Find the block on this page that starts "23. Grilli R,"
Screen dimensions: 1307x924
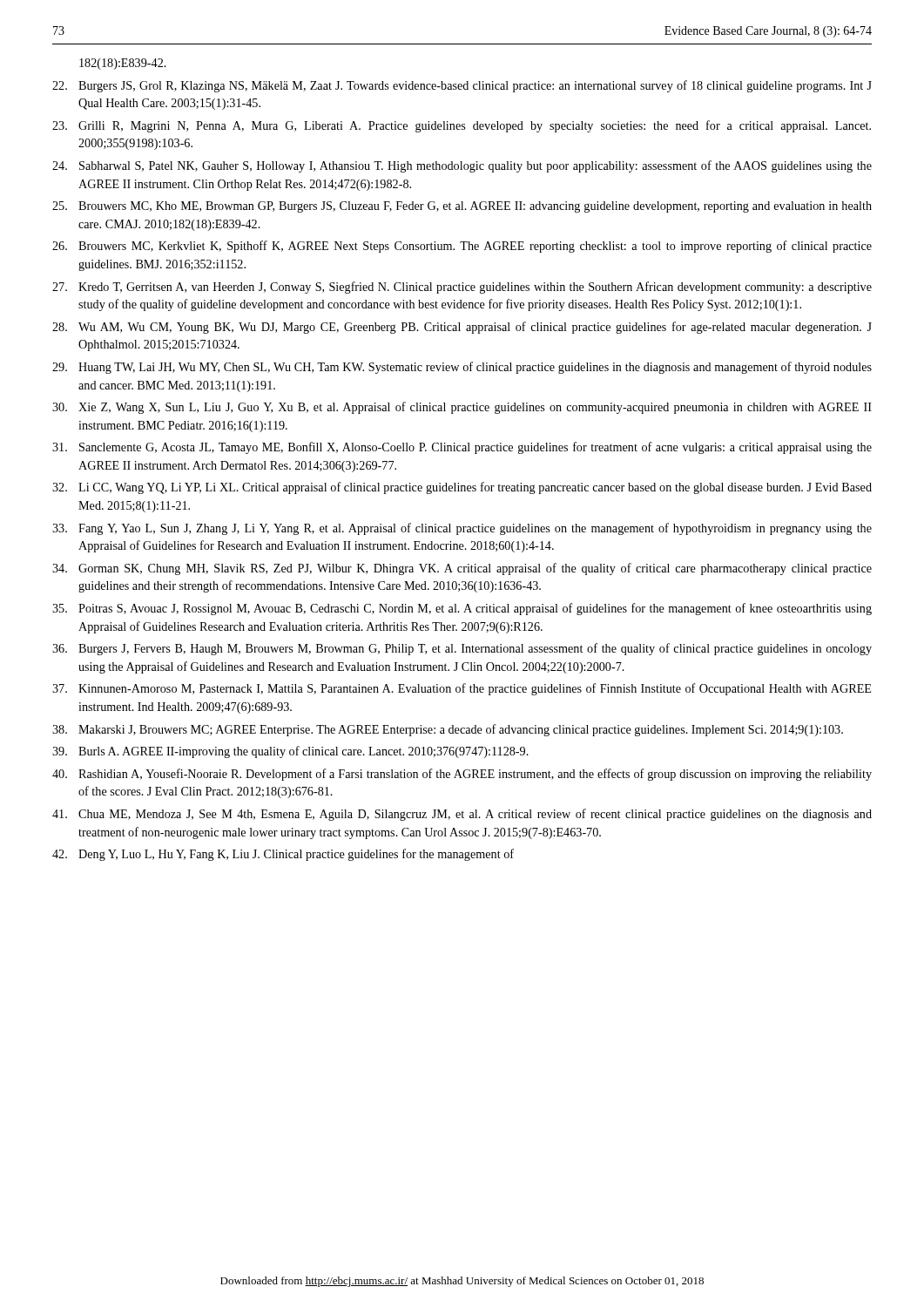tap(462, 134)
